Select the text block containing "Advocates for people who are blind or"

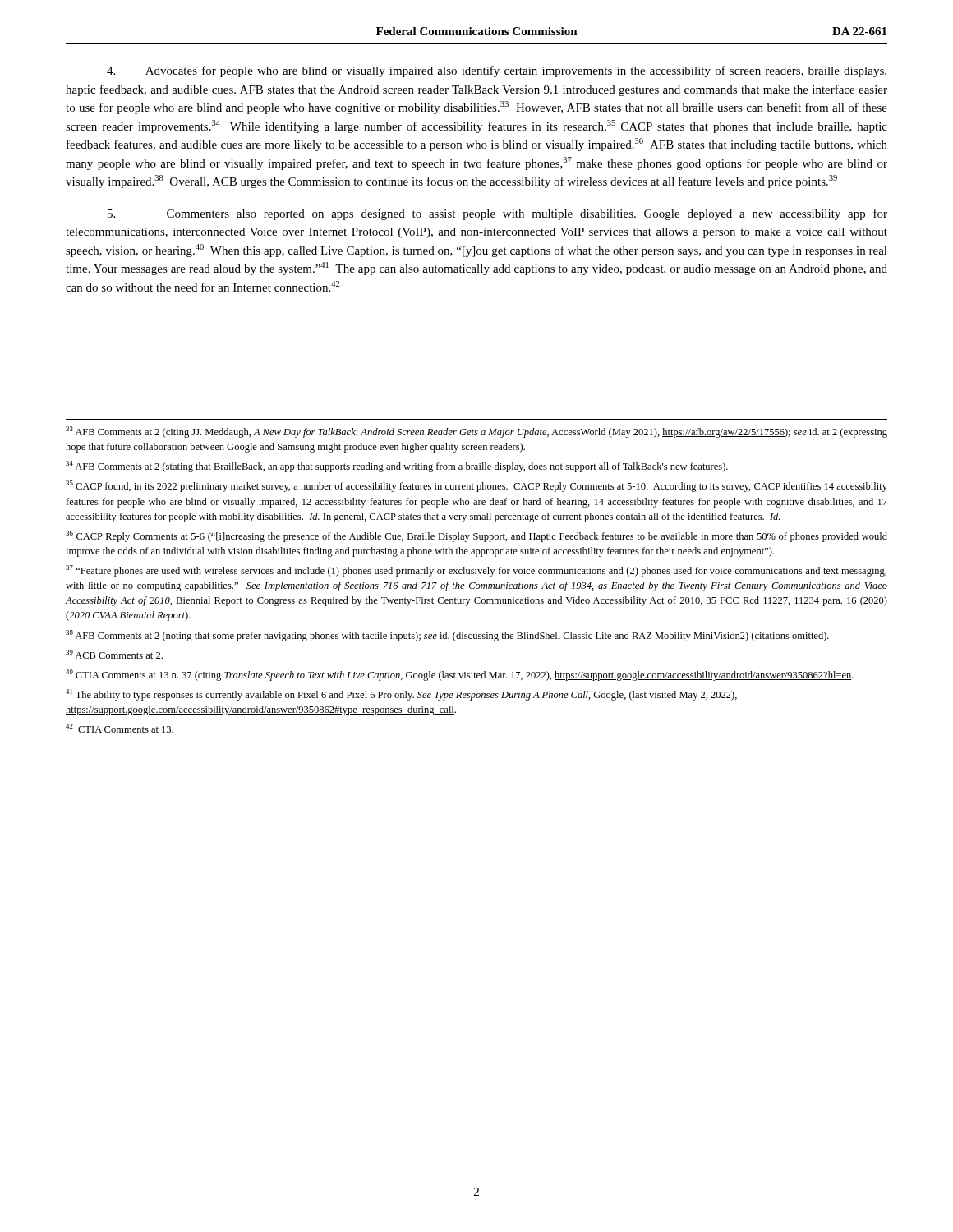point(476,126)
